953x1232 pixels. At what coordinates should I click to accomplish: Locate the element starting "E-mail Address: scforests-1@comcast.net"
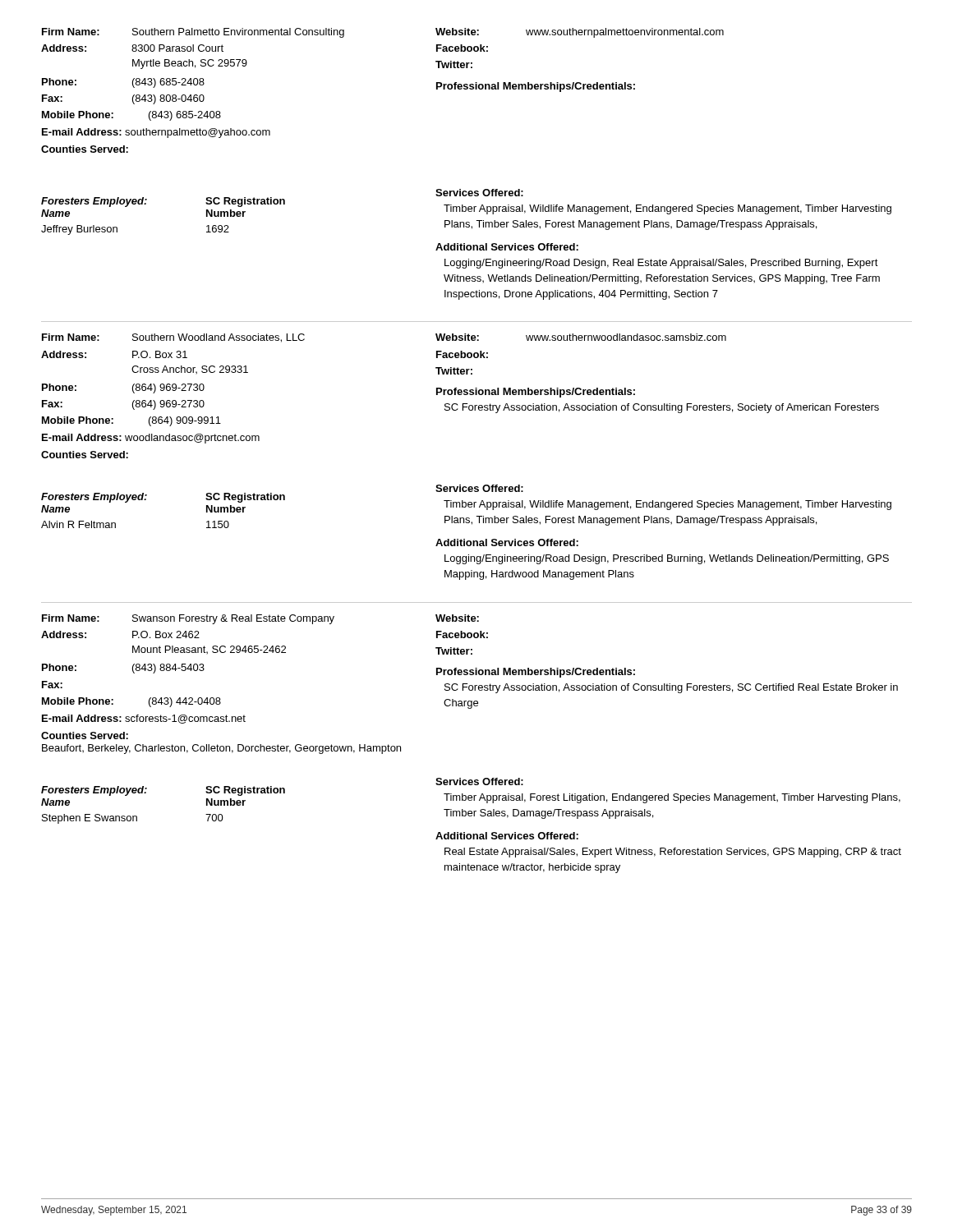(143, 718)
